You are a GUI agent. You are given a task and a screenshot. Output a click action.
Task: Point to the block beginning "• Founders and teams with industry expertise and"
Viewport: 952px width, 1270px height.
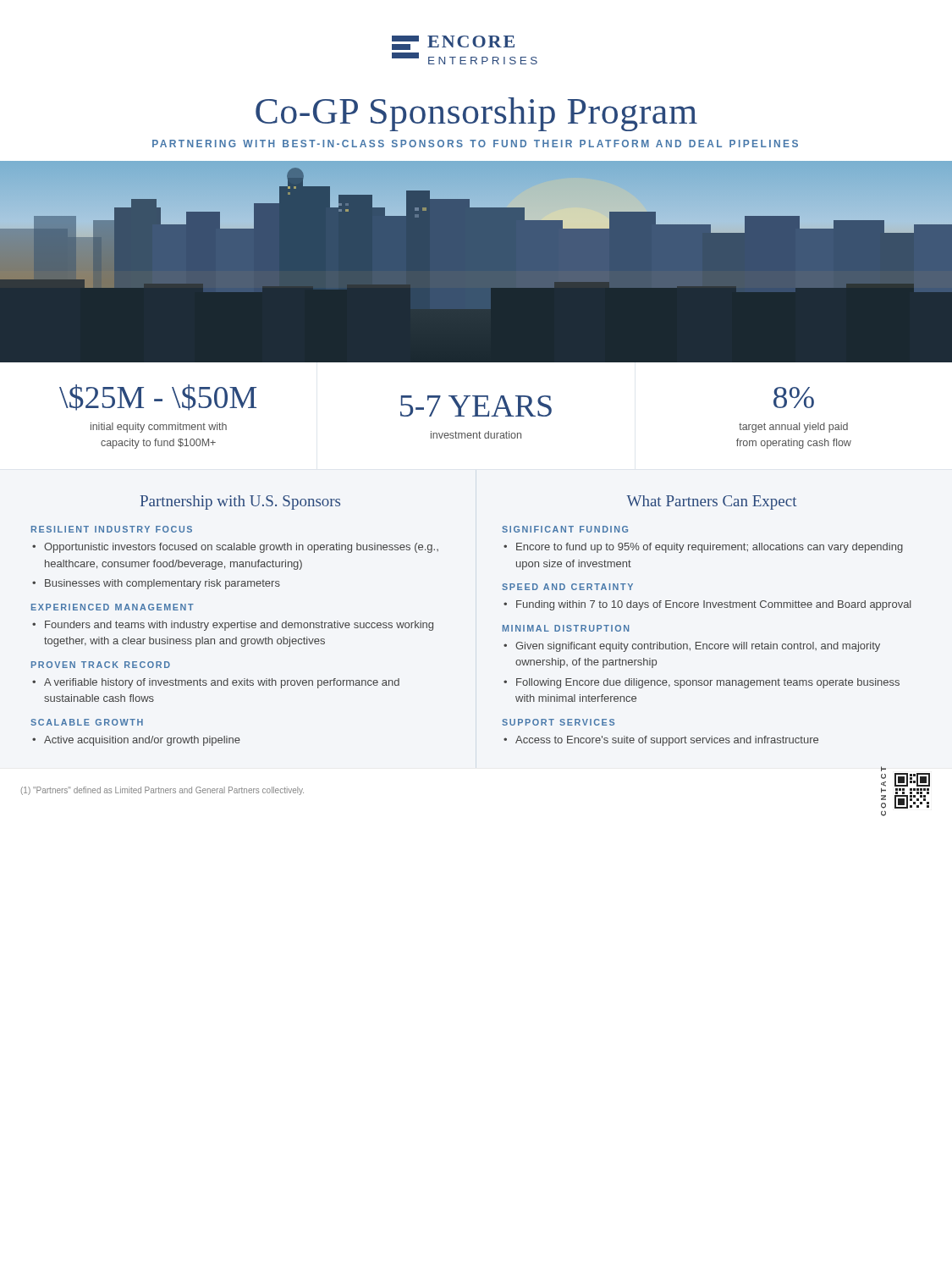233,631
